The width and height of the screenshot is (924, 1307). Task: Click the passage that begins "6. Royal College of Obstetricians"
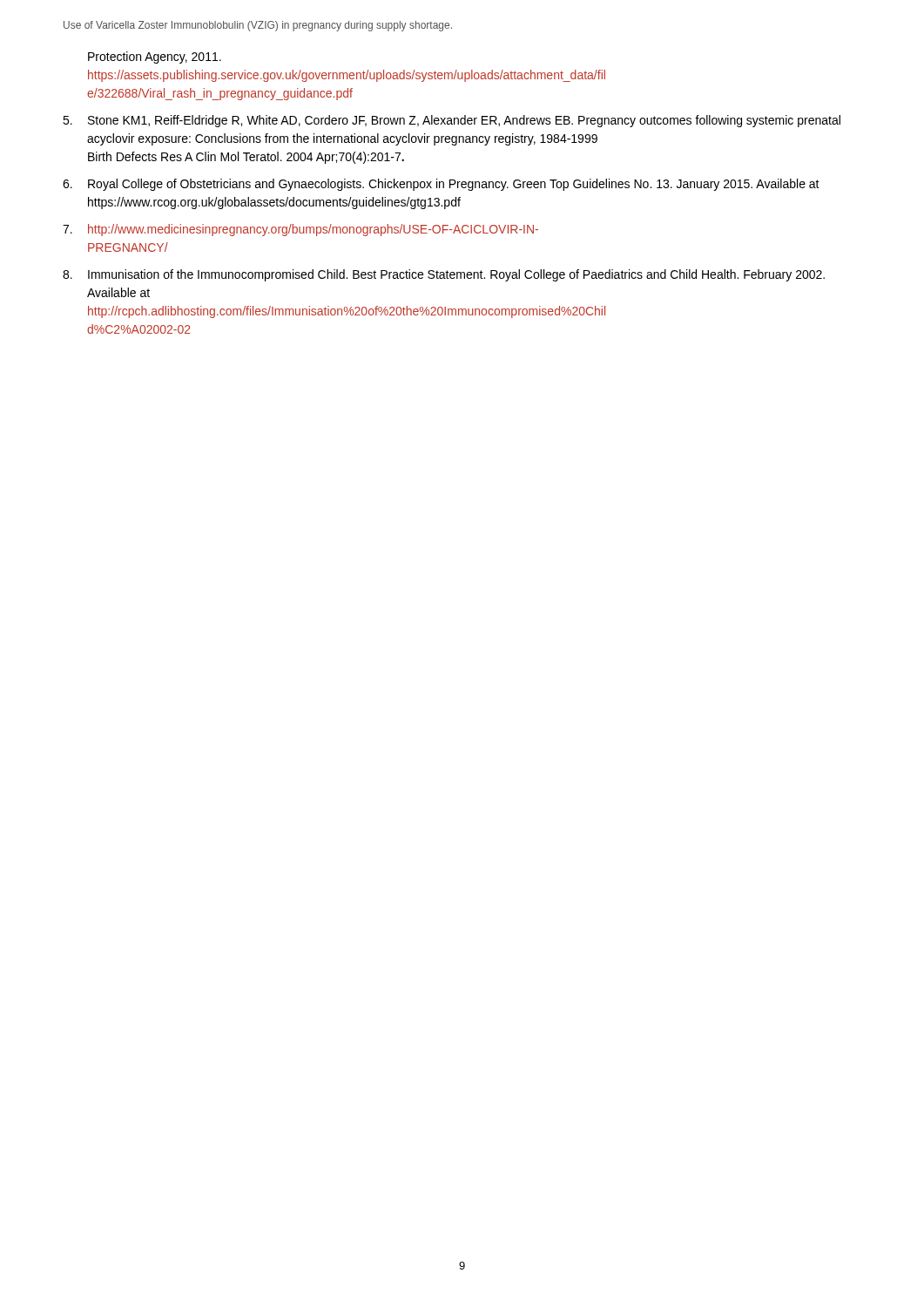[462, 193]
